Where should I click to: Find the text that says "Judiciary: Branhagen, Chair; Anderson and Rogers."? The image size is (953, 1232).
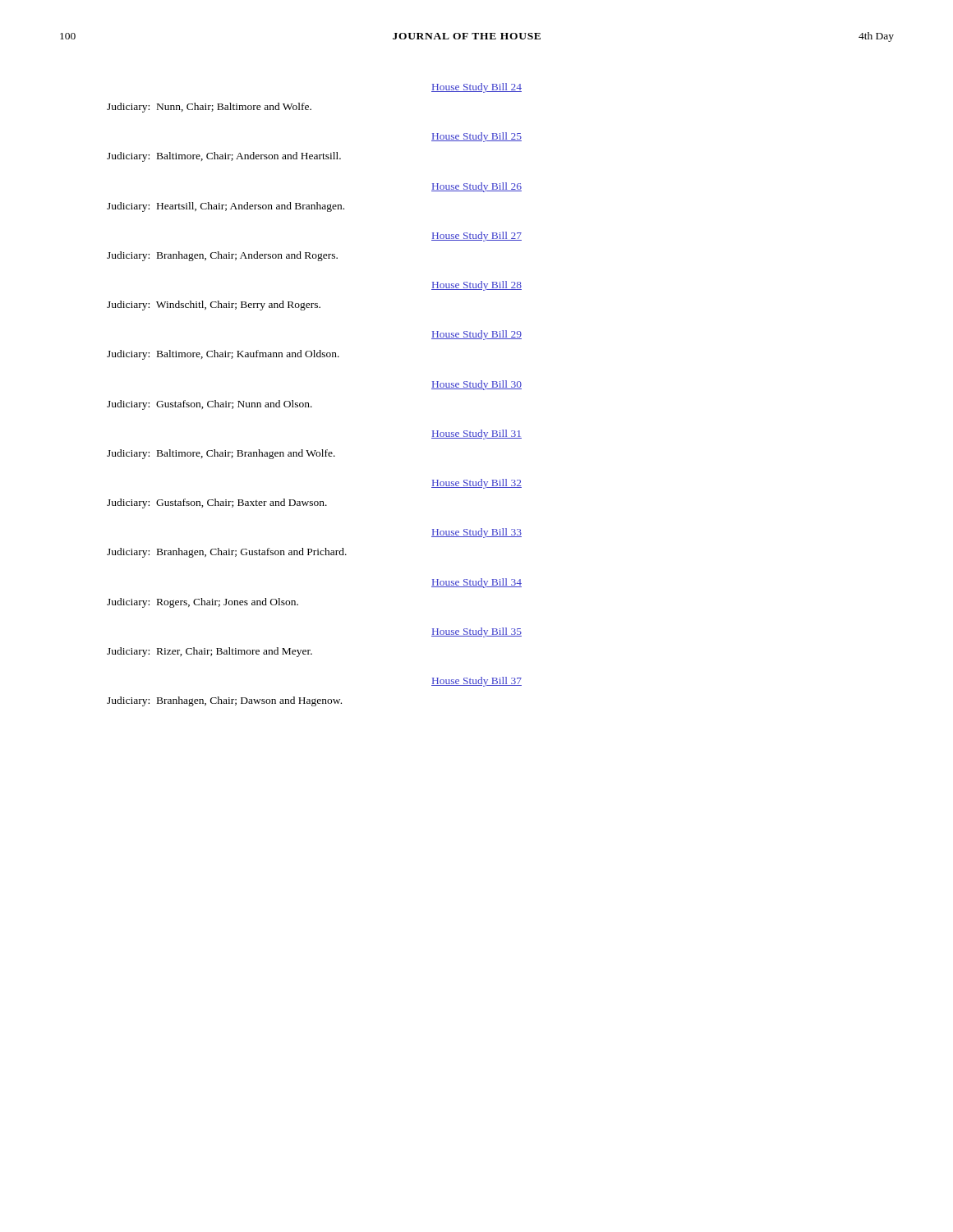click(223, 255)
